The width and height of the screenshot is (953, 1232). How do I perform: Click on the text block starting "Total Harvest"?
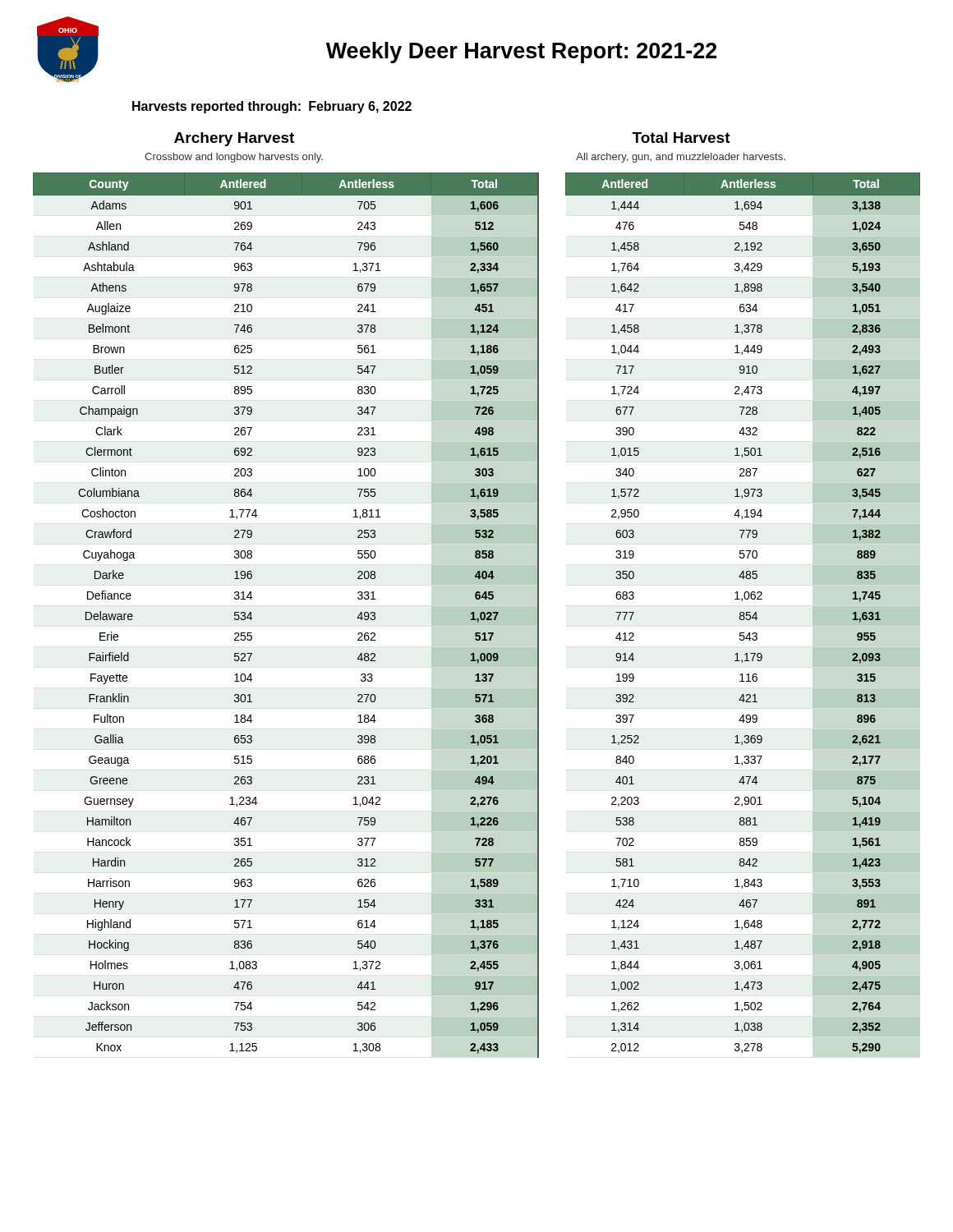[x=681, y=138]
